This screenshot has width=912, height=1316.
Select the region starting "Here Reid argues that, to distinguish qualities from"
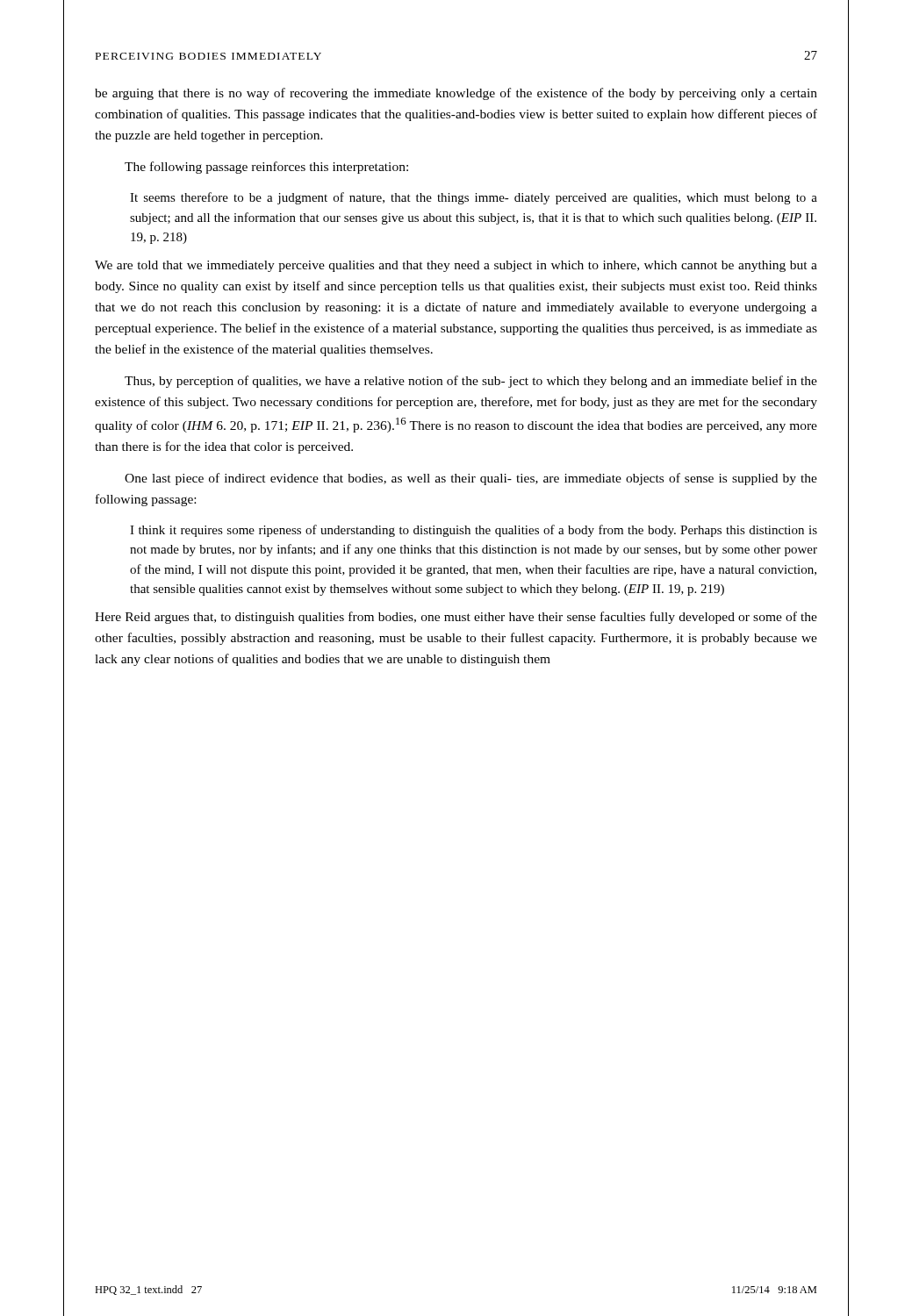point(456,638)
